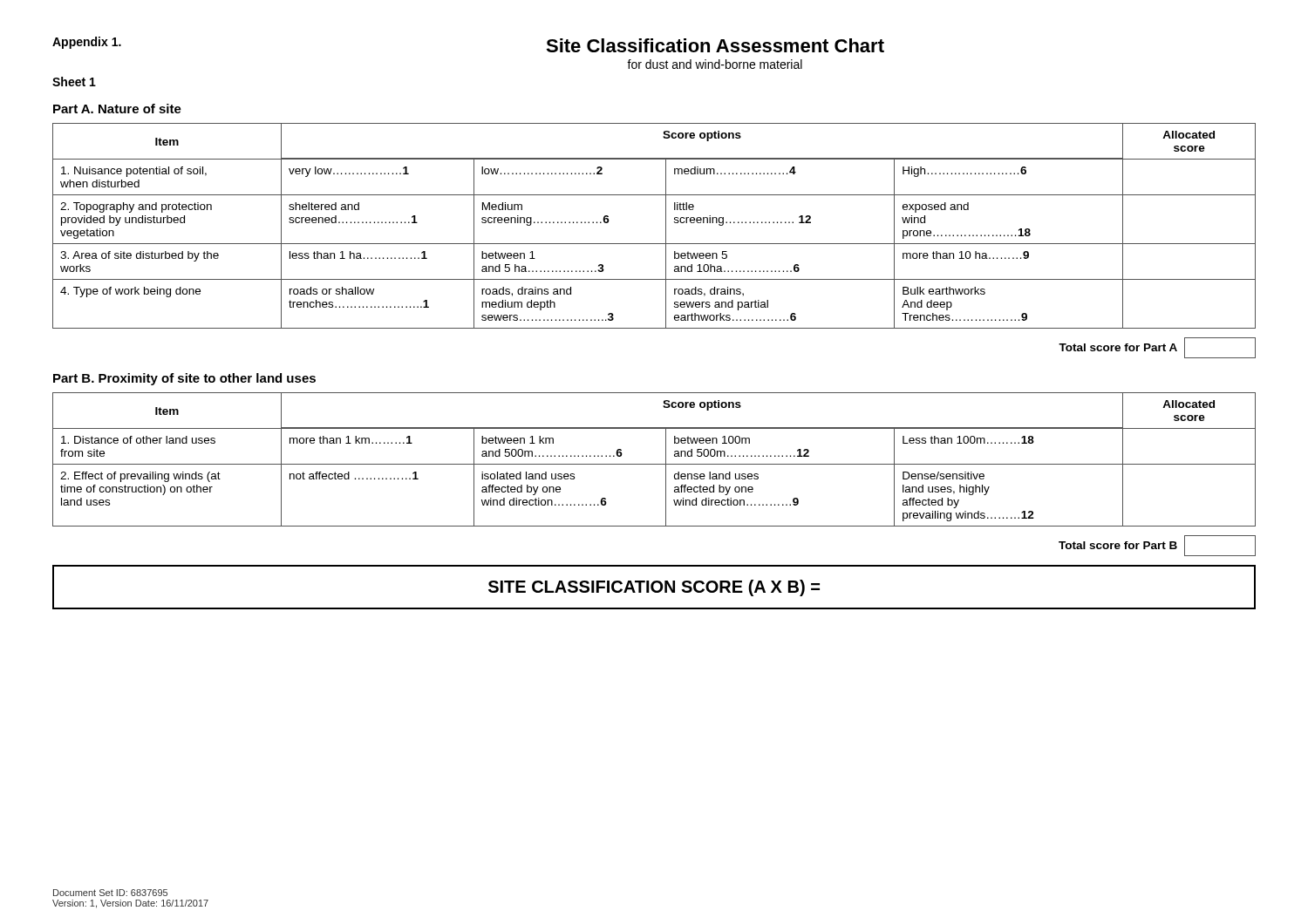Image resolution: width=1308 pixels, height=924 pixels.
Task: Click on the text block starting "Part A. Nature of site"
Action: click(x=117, y=109)
